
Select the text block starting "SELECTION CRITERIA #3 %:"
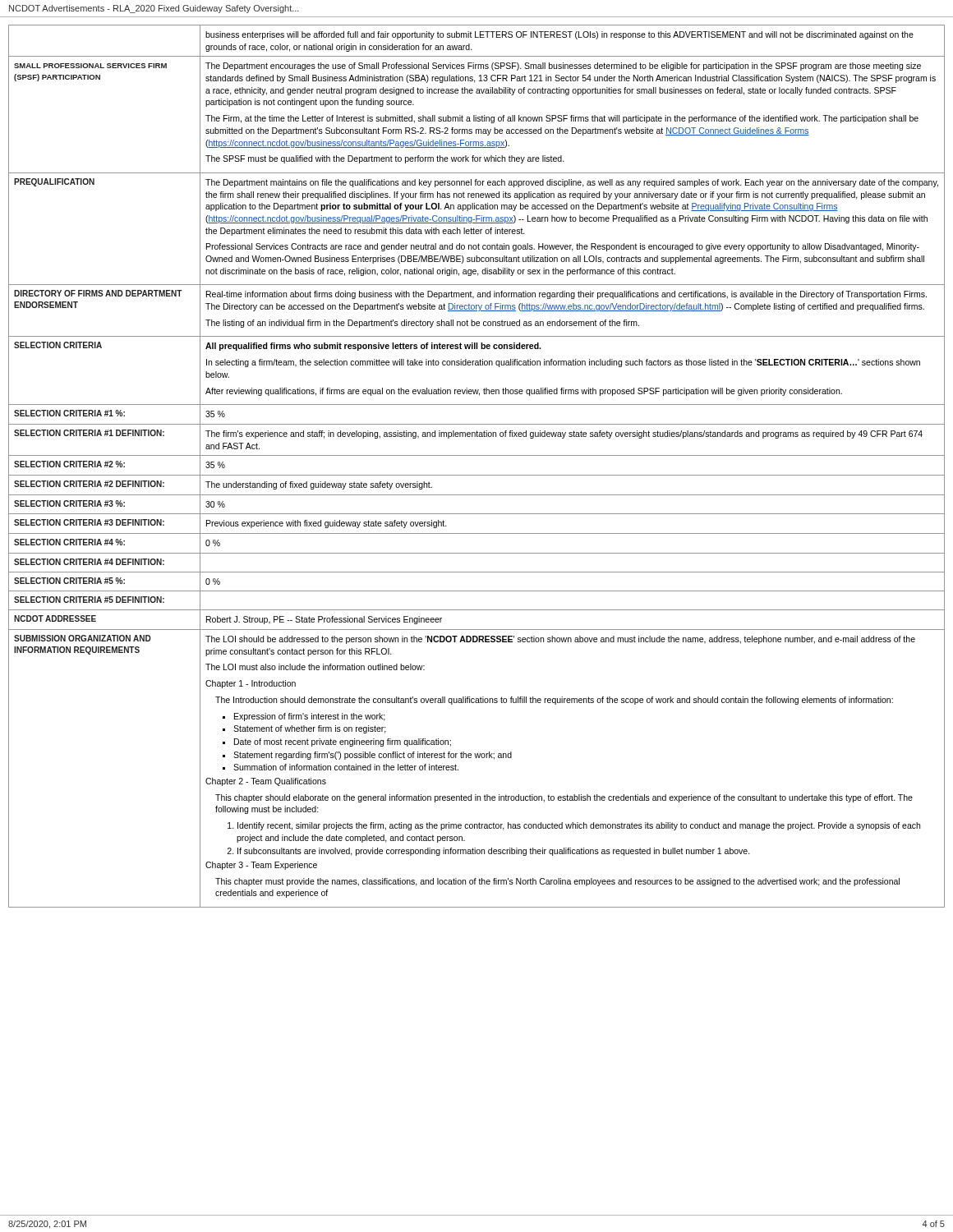pos(70,504)
